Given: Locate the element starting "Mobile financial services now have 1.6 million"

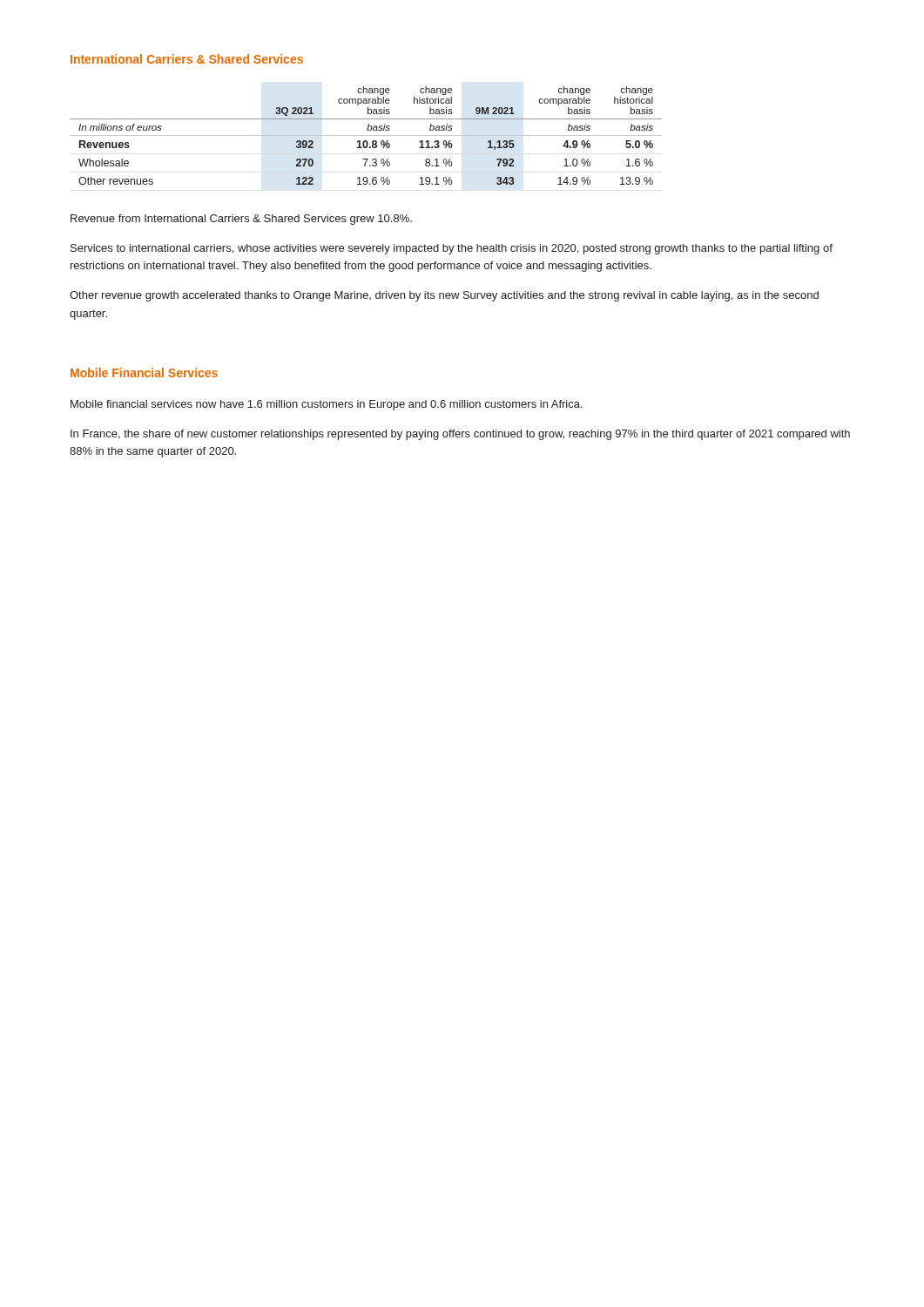Looking at the screenshot, I should pos(326,404).
